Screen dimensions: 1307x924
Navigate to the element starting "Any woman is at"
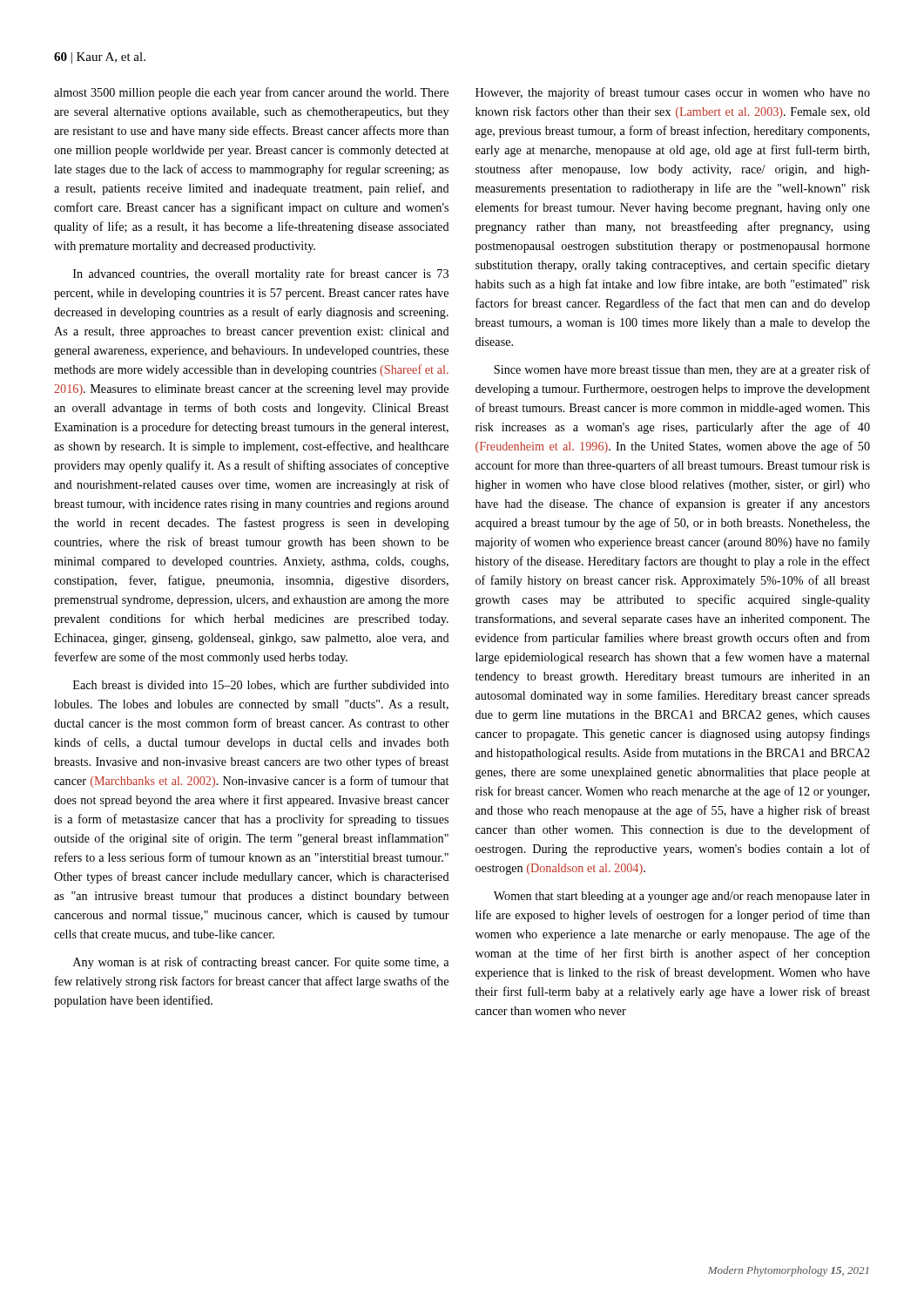[251, 981]
